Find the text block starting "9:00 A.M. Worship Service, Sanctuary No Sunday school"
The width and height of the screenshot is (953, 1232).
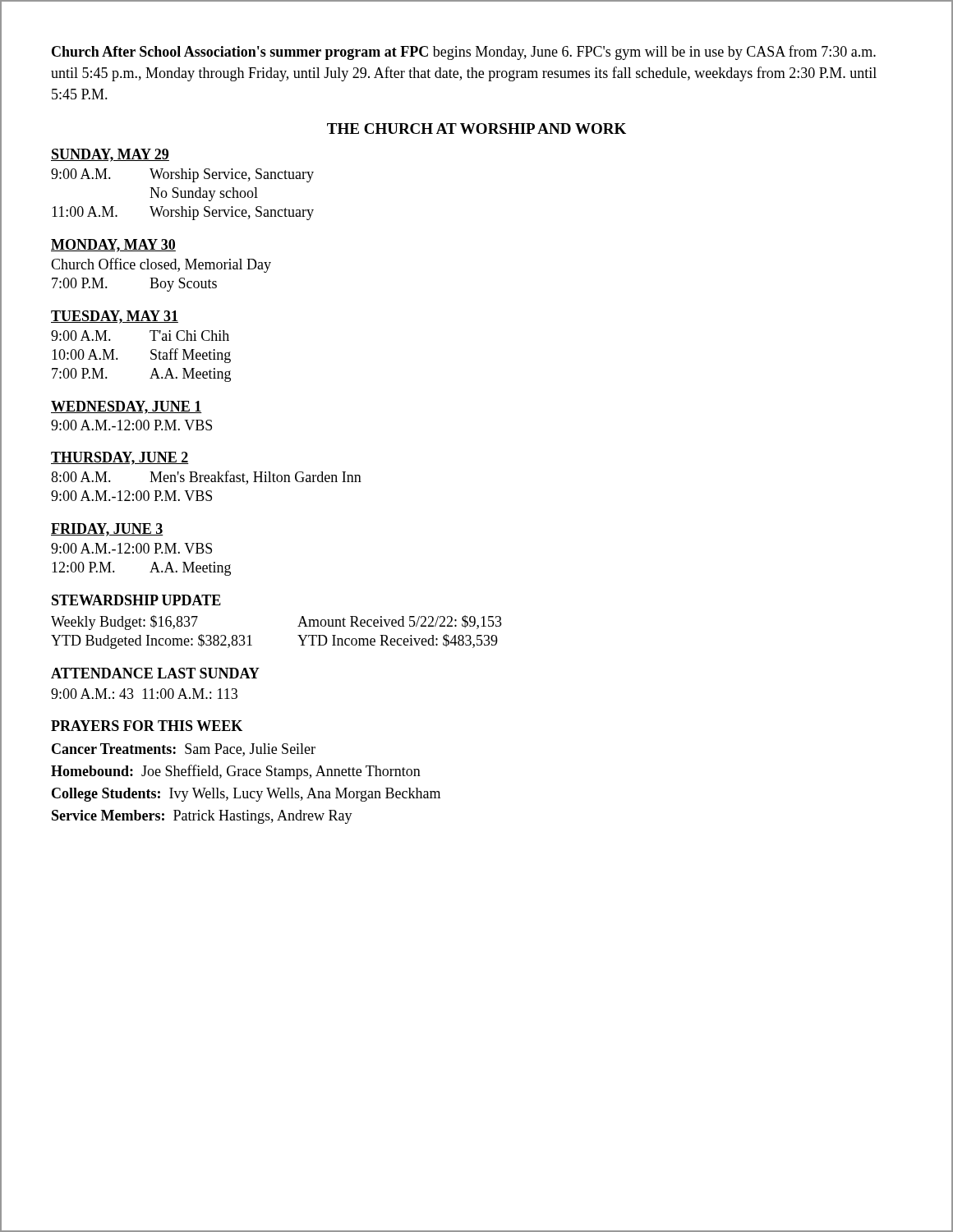pyautogui.click(x=182, y=194)
